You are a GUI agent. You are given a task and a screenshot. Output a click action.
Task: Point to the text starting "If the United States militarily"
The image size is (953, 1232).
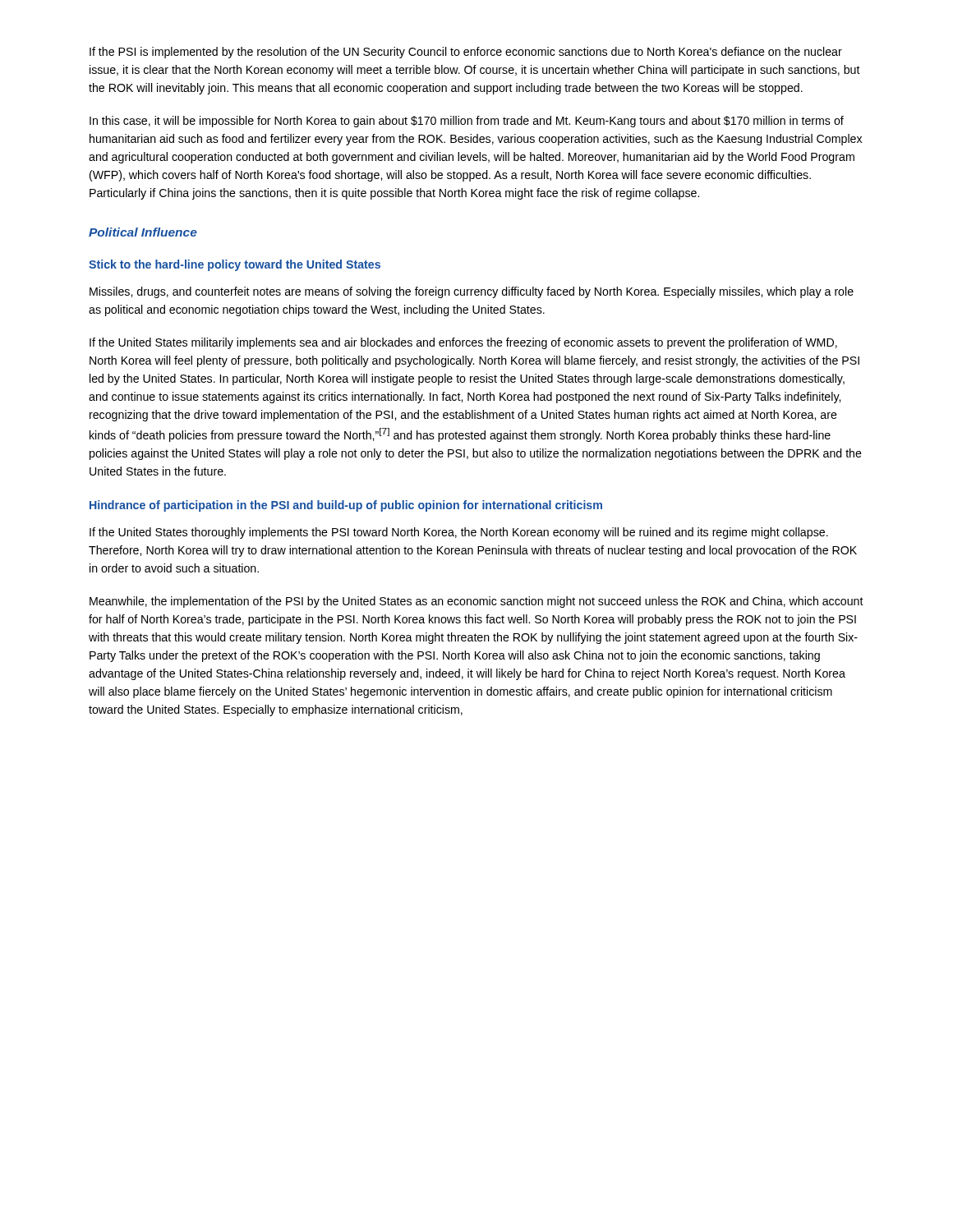click(x=475, y=407)
